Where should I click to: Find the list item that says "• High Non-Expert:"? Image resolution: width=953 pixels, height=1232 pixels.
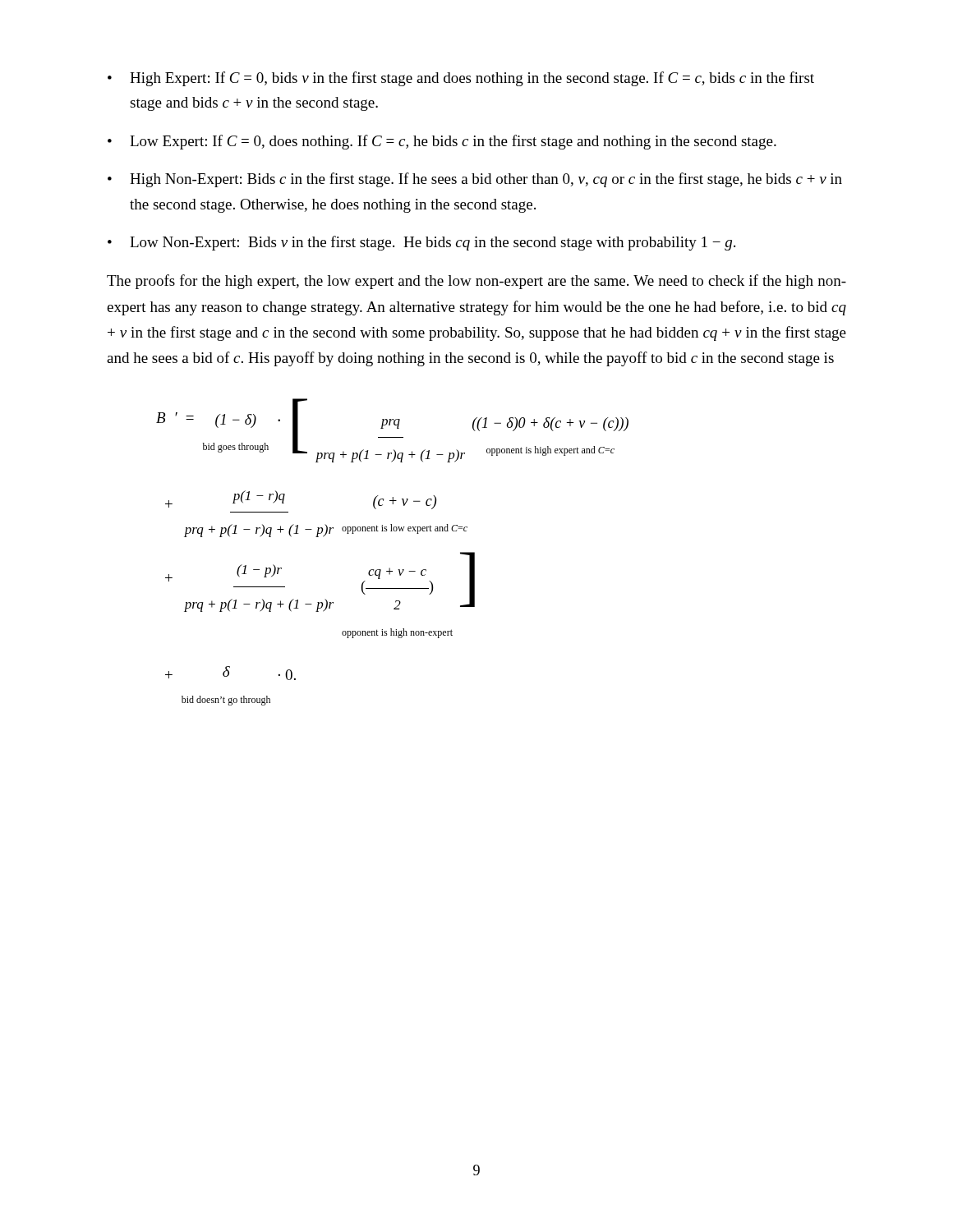tap(476, 192)
